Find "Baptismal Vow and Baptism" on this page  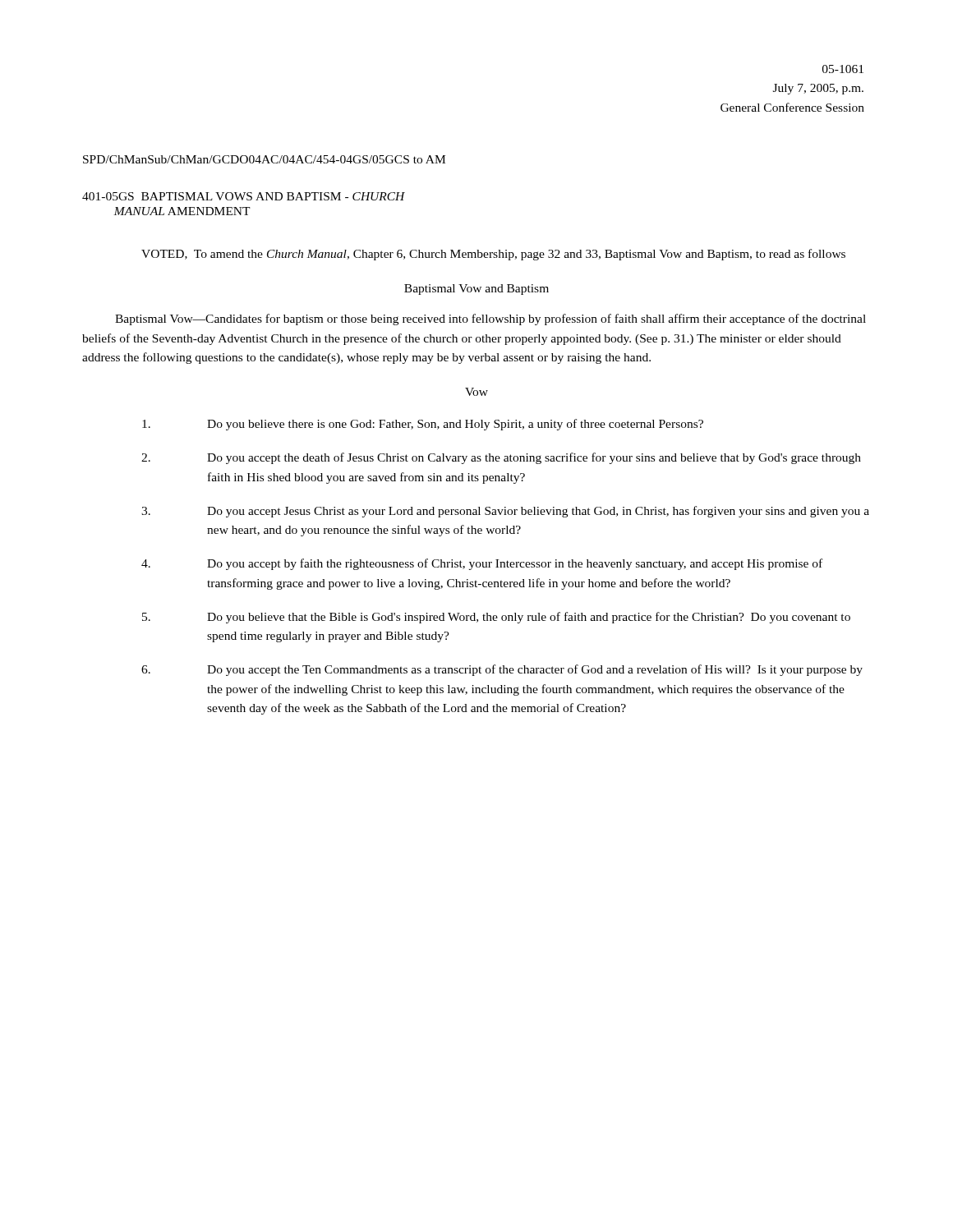[x=476, y=288]
